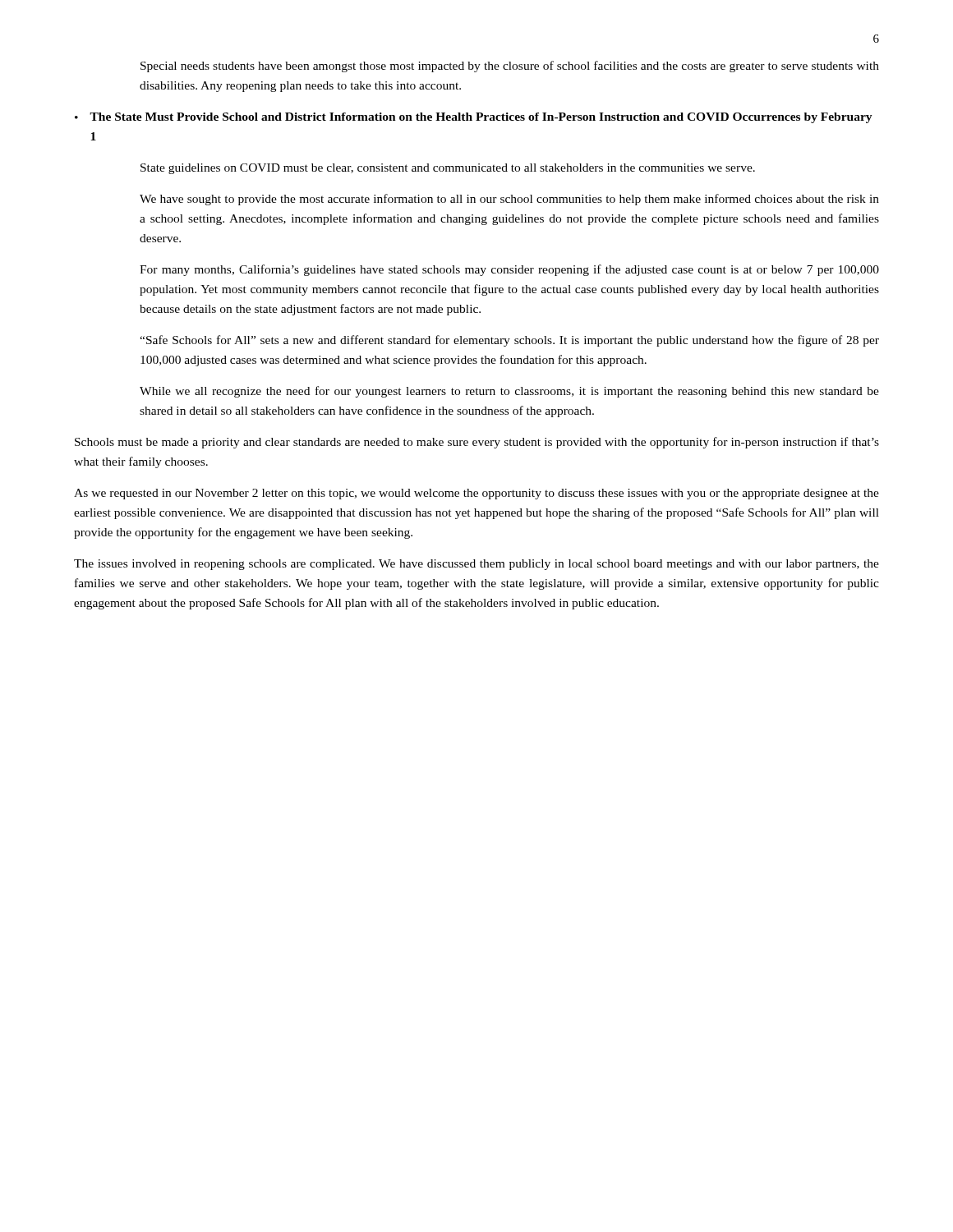Select the text block that says "State guidelines on COVID must be clear,"
The image size is (953, 1232).
(509, 168)
